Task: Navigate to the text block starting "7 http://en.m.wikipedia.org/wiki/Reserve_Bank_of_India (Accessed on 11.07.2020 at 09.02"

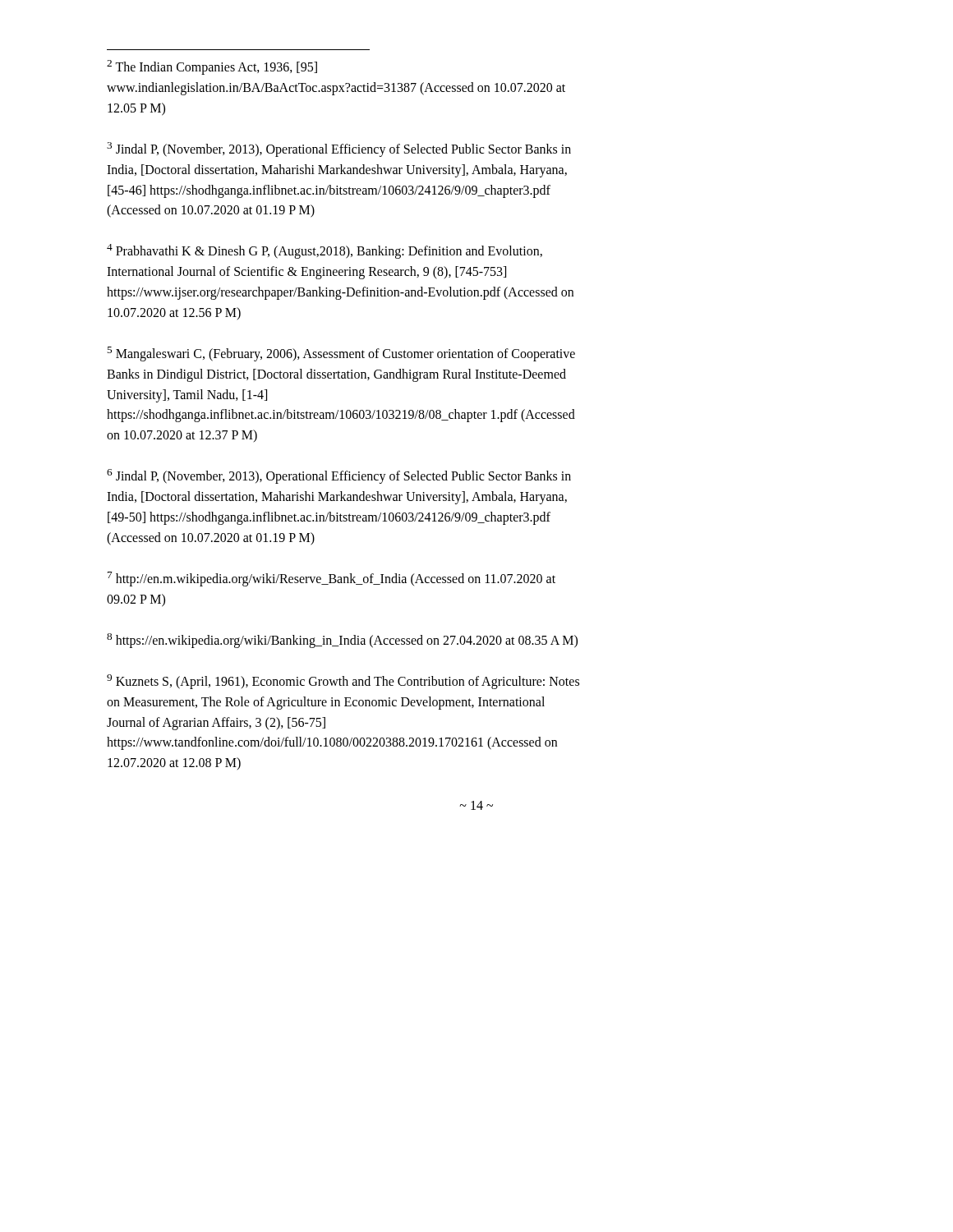Action: (x=476, y=588)
